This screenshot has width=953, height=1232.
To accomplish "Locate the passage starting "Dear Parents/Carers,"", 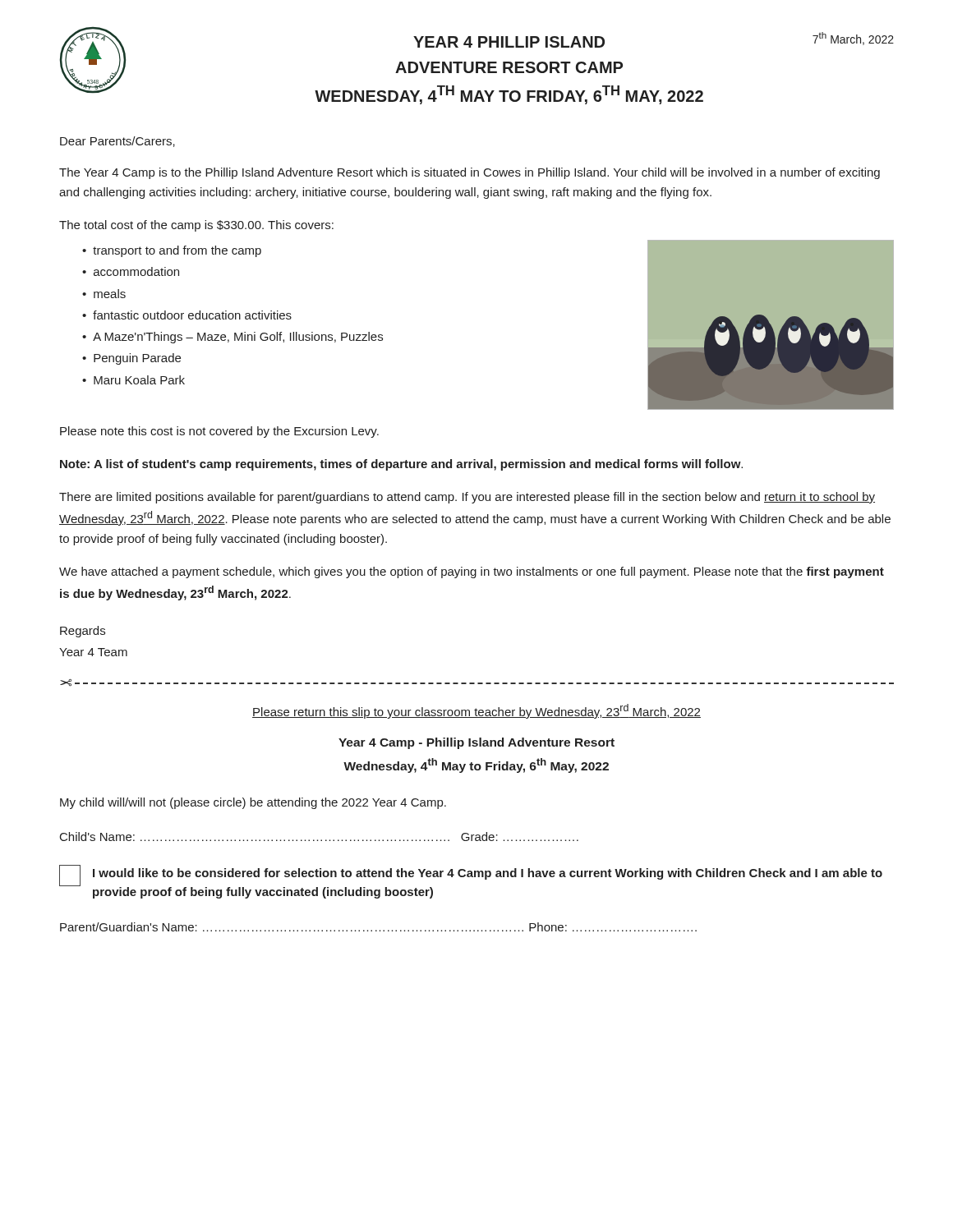I will 117,141.
